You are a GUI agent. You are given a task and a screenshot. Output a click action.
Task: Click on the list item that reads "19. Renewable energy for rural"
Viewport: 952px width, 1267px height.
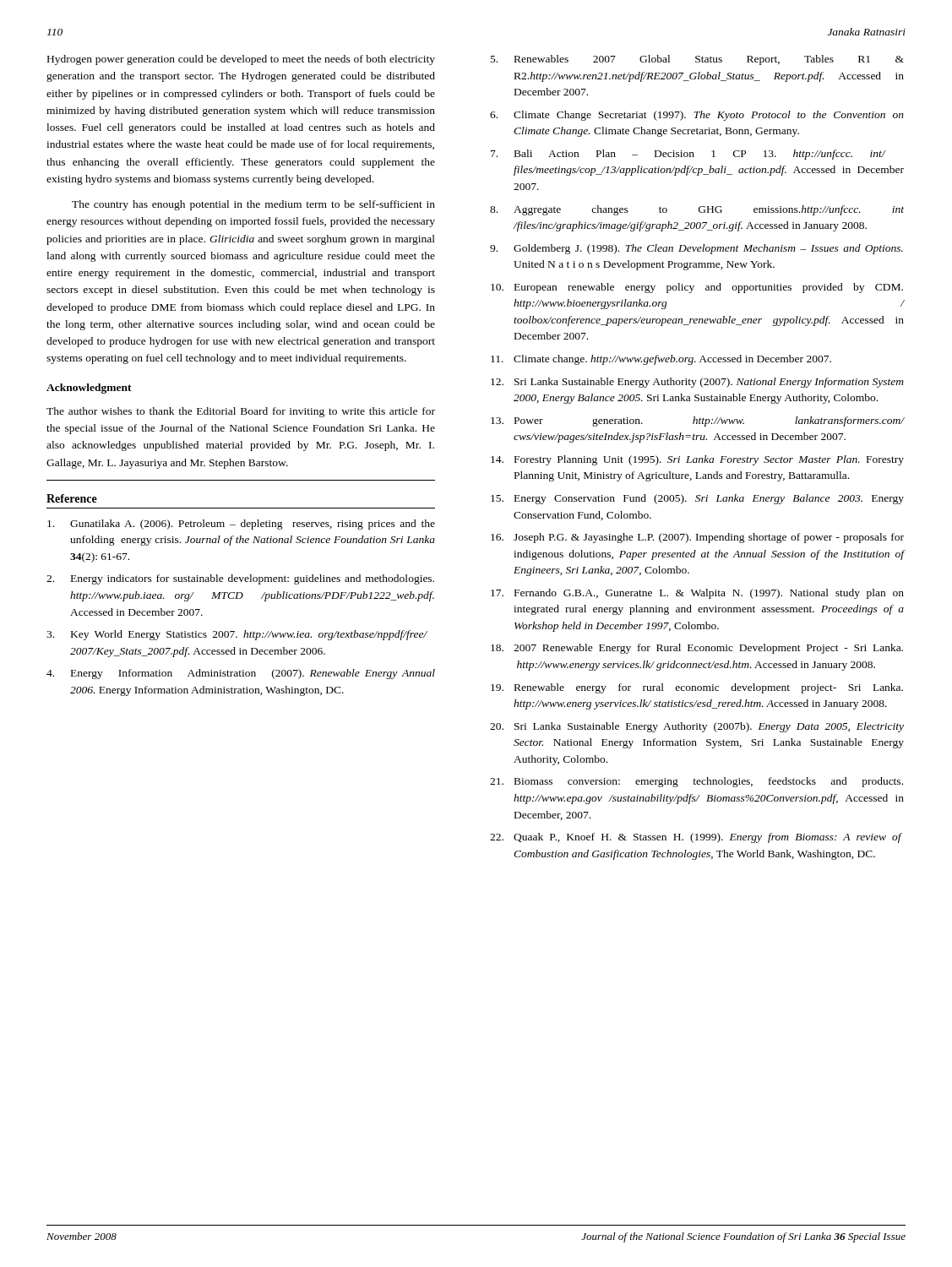pyautogui.click(x=697, y=695)
